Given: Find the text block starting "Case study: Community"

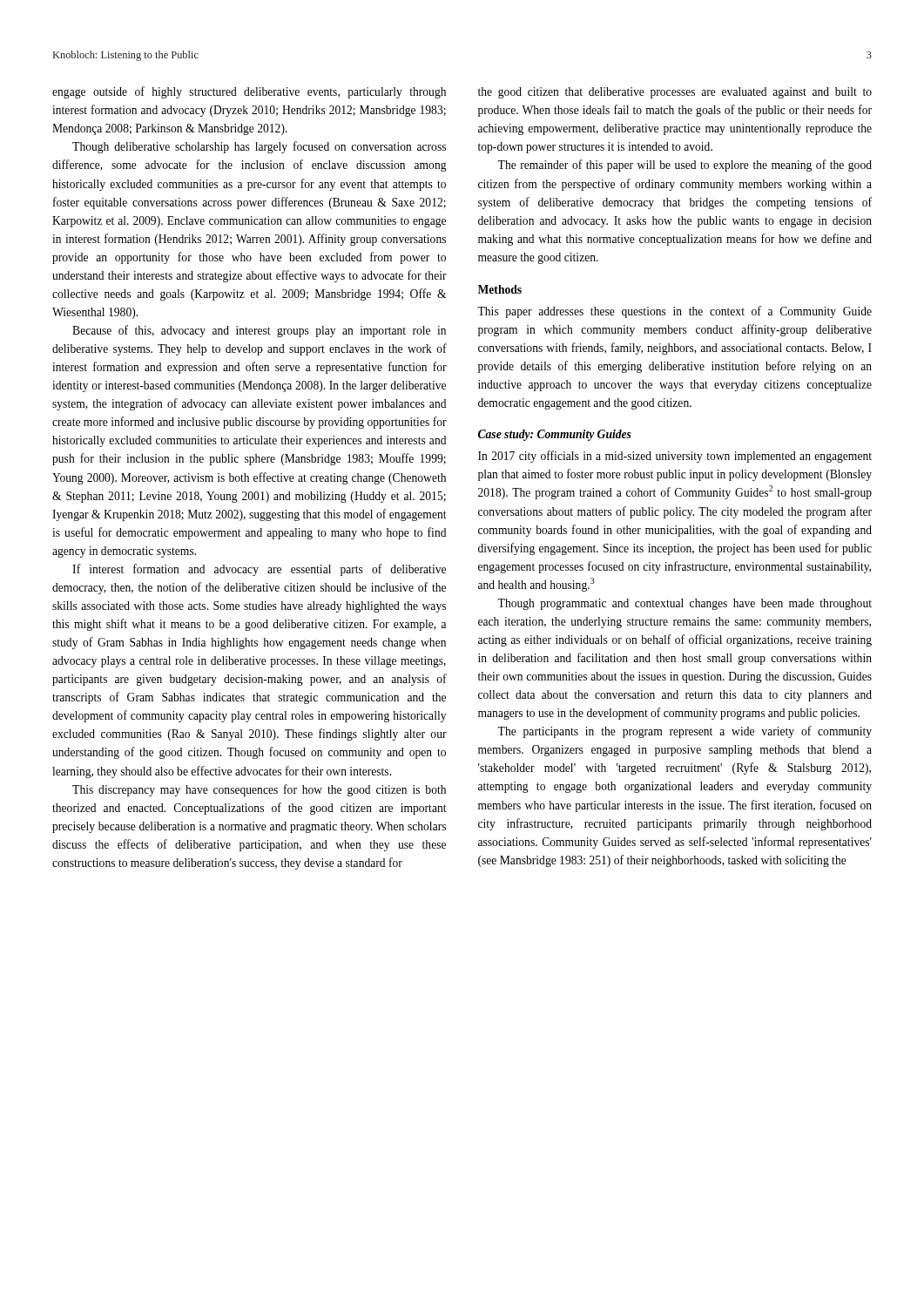Looking at the screenshot, I should pos(554,435).
